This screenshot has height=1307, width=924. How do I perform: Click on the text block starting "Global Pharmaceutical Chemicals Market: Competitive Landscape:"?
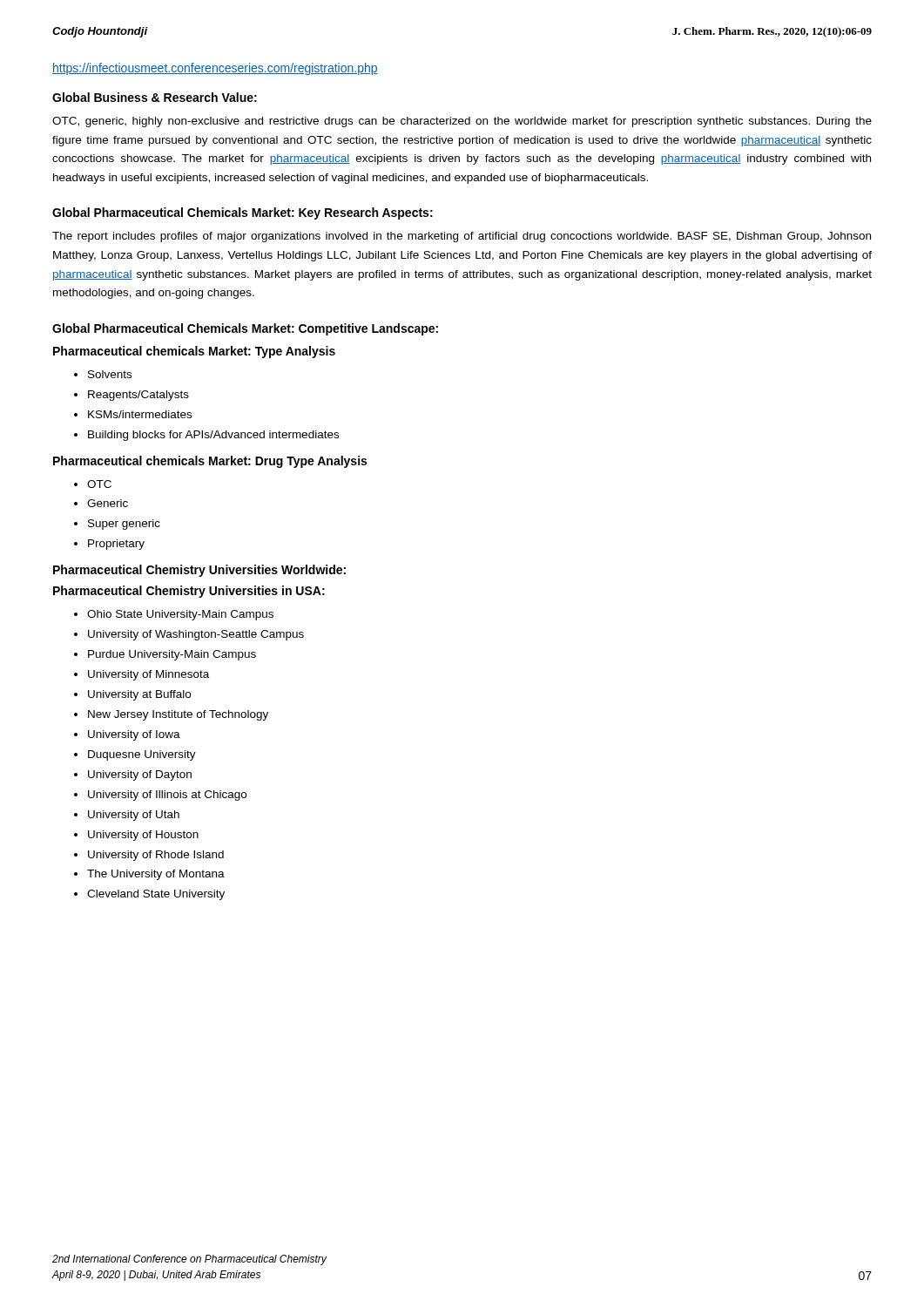click(x=246, y=328)
